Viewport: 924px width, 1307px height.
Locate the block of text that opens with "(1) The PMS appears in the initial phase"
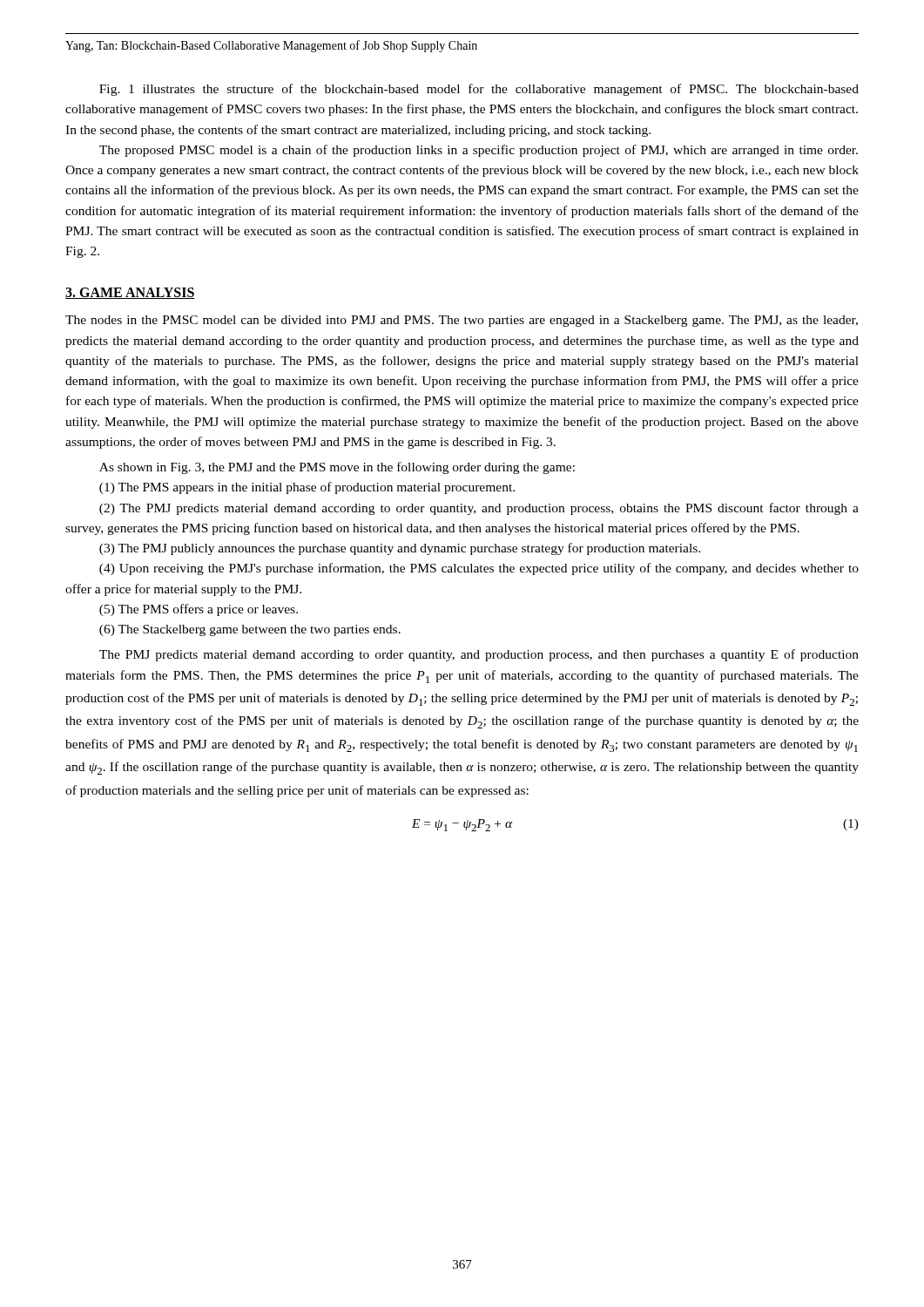(307, 487)
